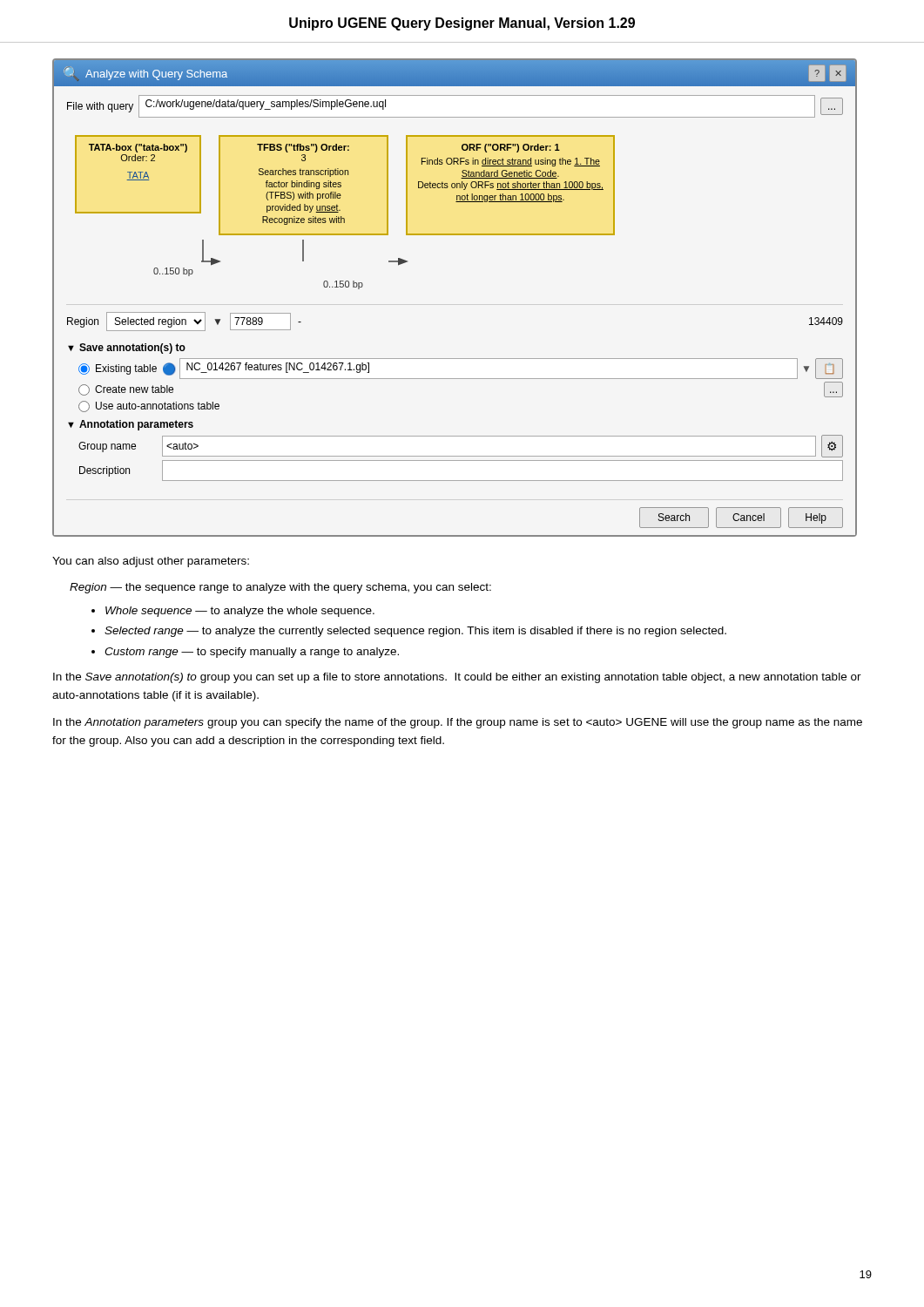The image size is (924, 1307).
Task: Click on the text starting "In the Annotation"
Action: [x=457, y=731]
